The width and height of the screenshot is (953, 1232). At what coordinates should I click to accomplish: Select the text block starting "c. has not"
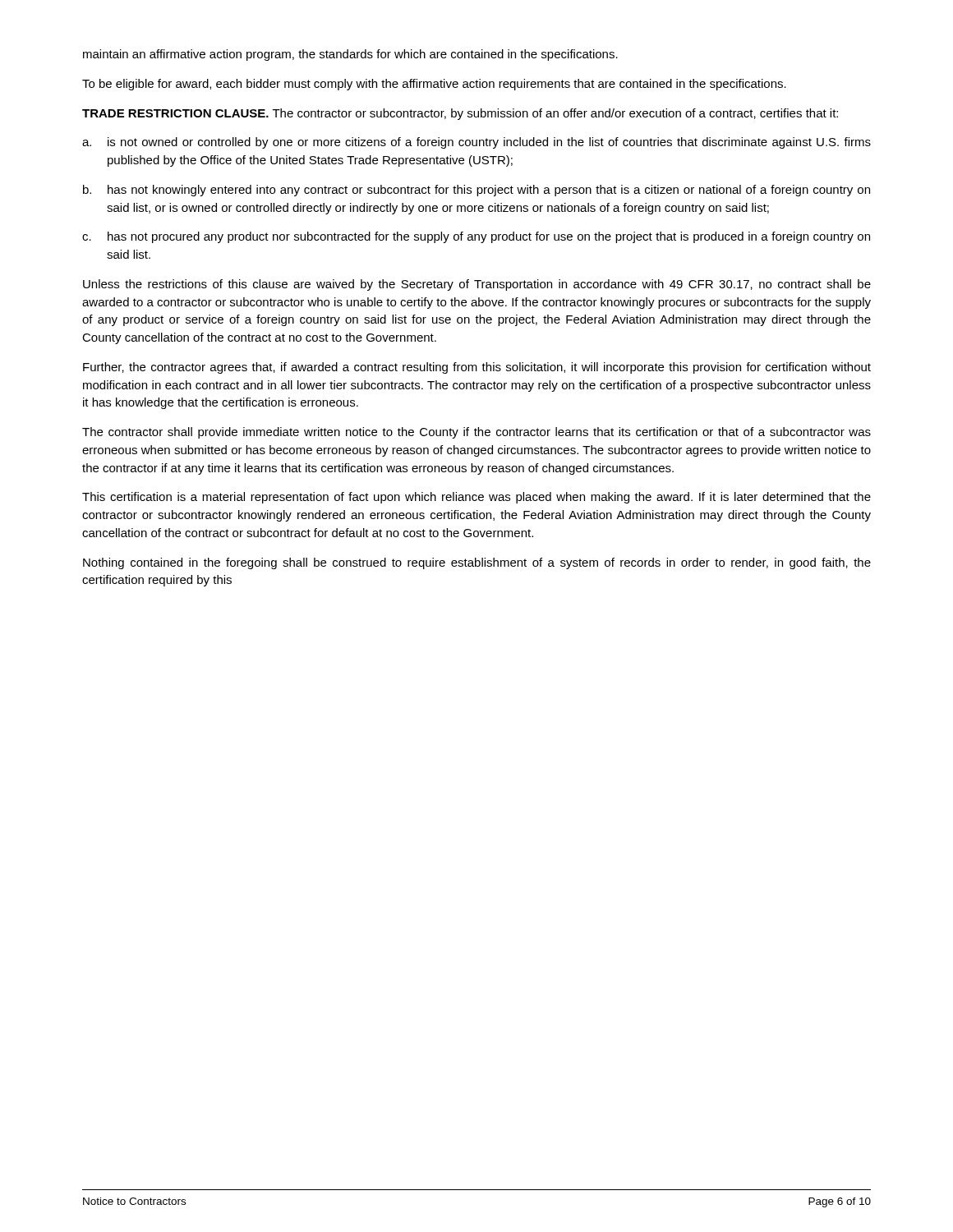point(476,246)
